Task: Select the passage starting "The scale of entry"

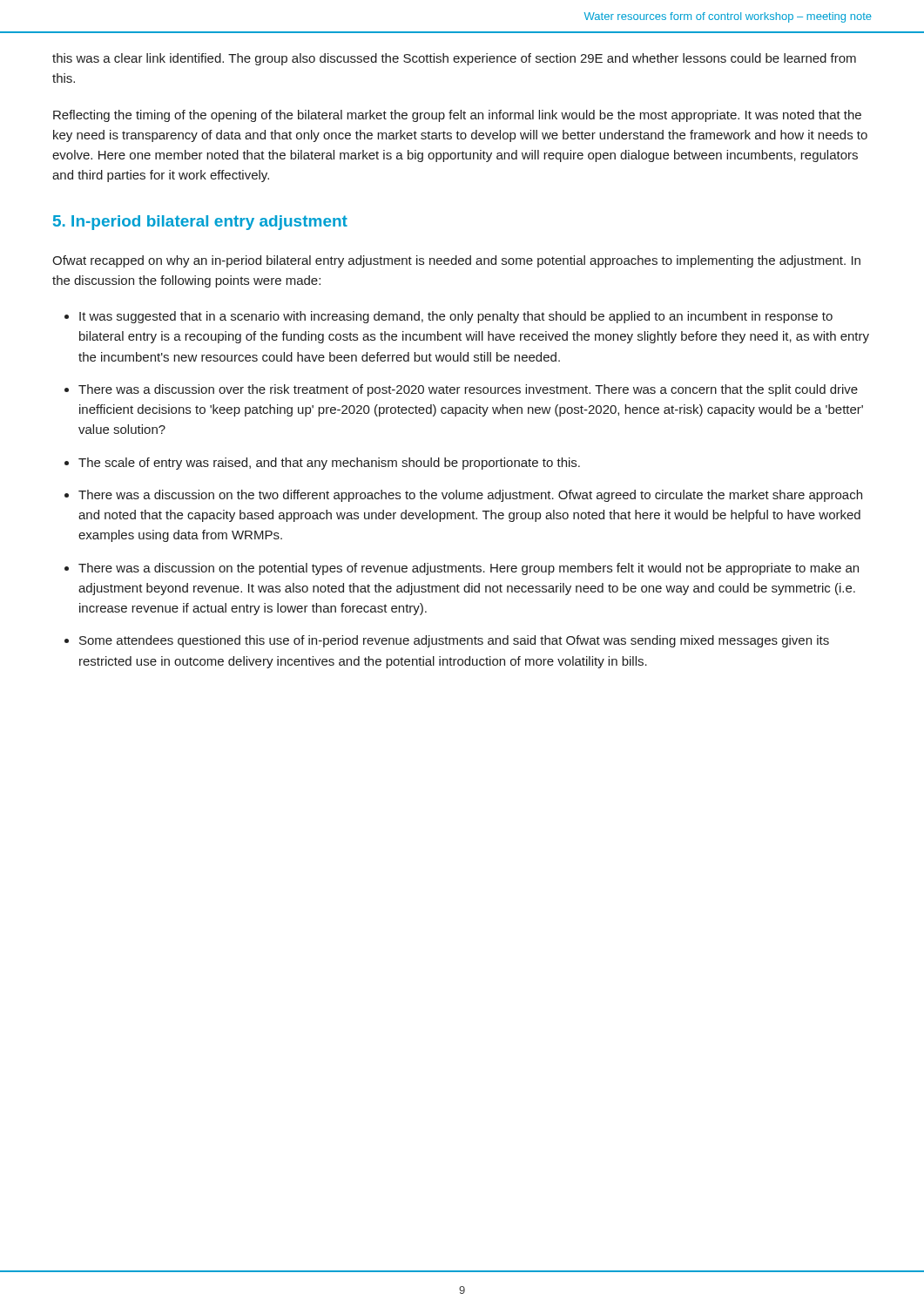Action: [x=330, y=462]
